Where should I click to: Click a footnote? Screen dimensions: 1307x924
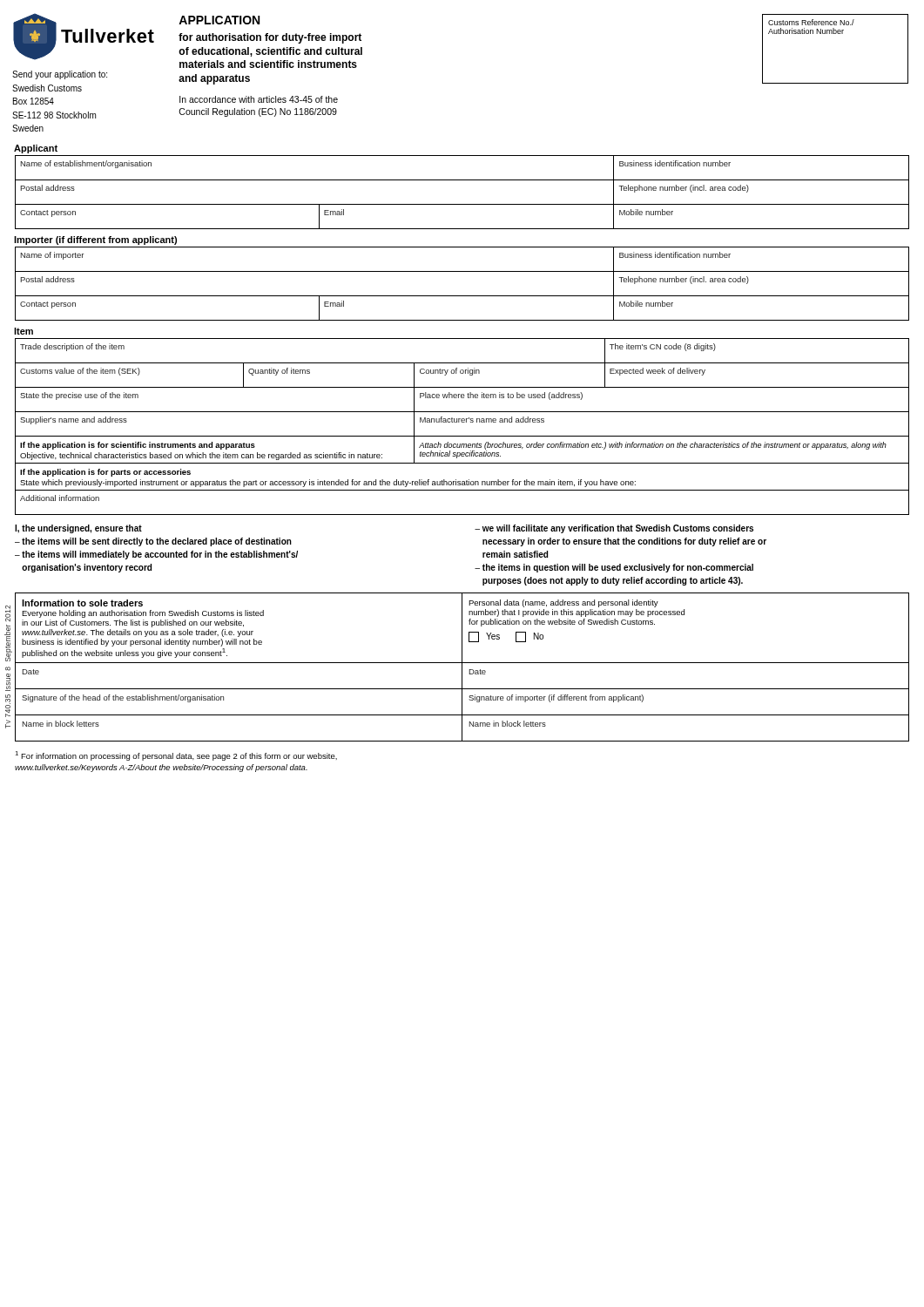coord(176,761)
